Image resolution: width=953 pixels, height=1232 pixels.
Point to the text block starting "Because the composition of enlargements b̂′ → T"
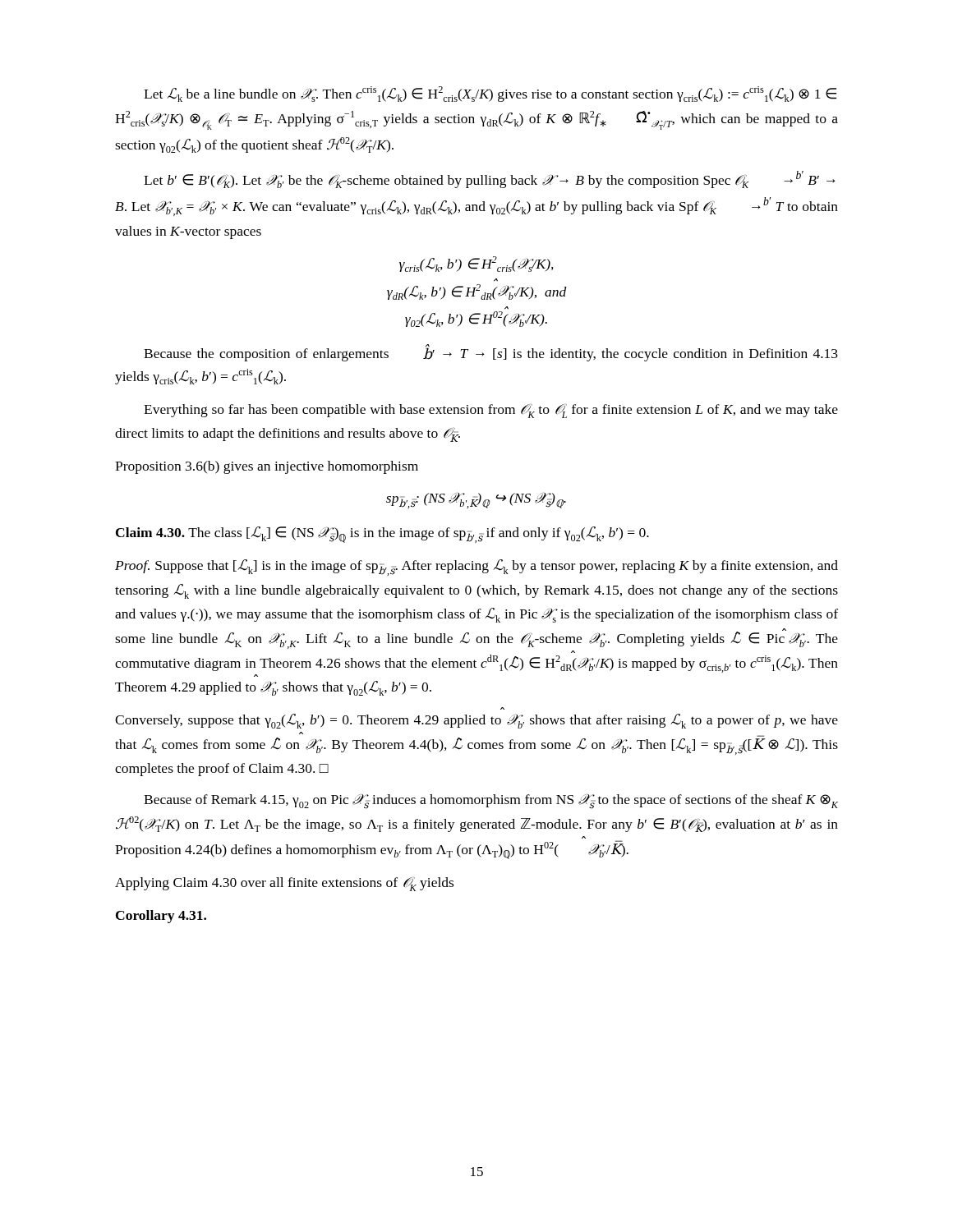476,365
